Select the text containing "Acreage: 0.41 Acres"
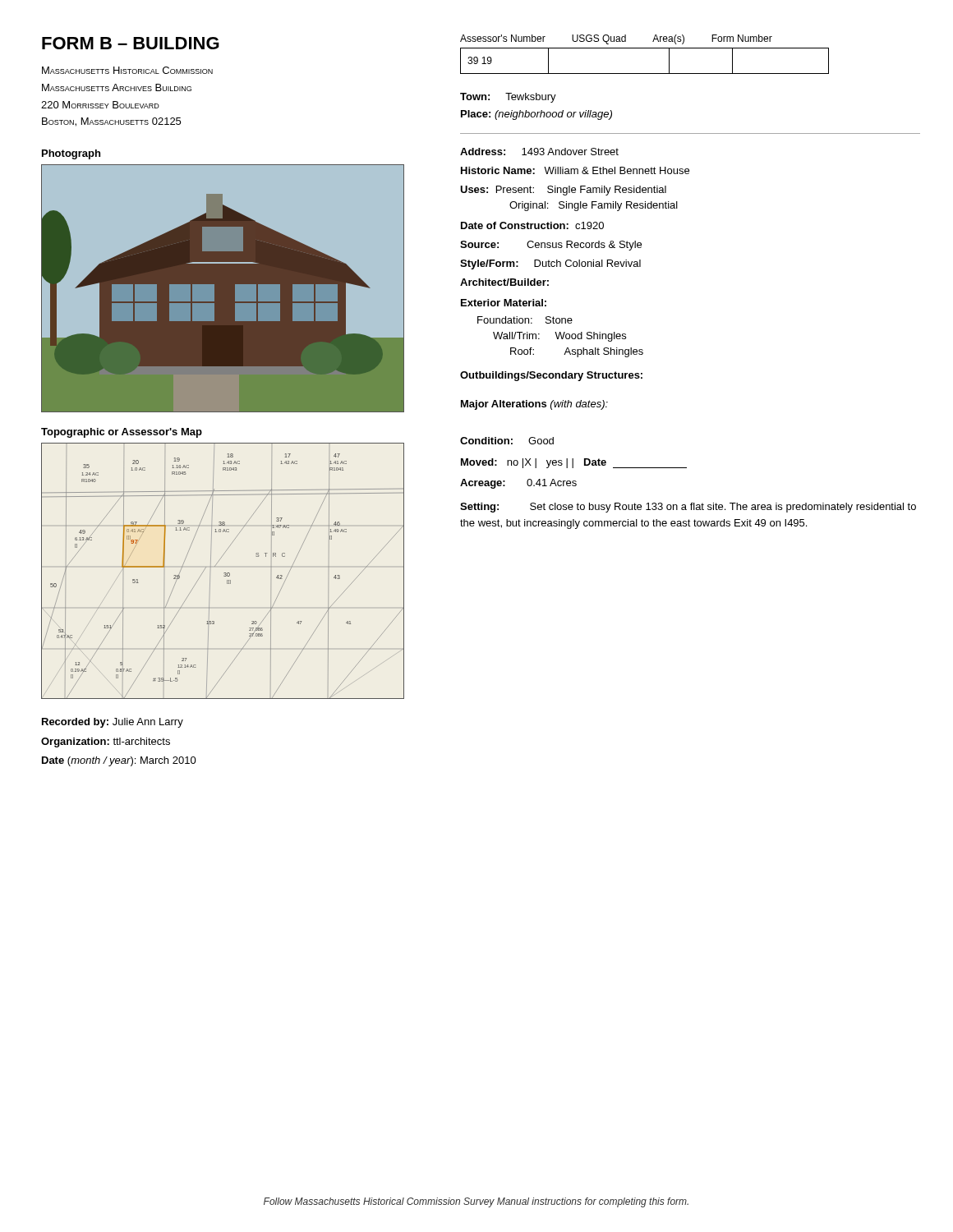Screen dimensions: 1232x953 (519, 483)
